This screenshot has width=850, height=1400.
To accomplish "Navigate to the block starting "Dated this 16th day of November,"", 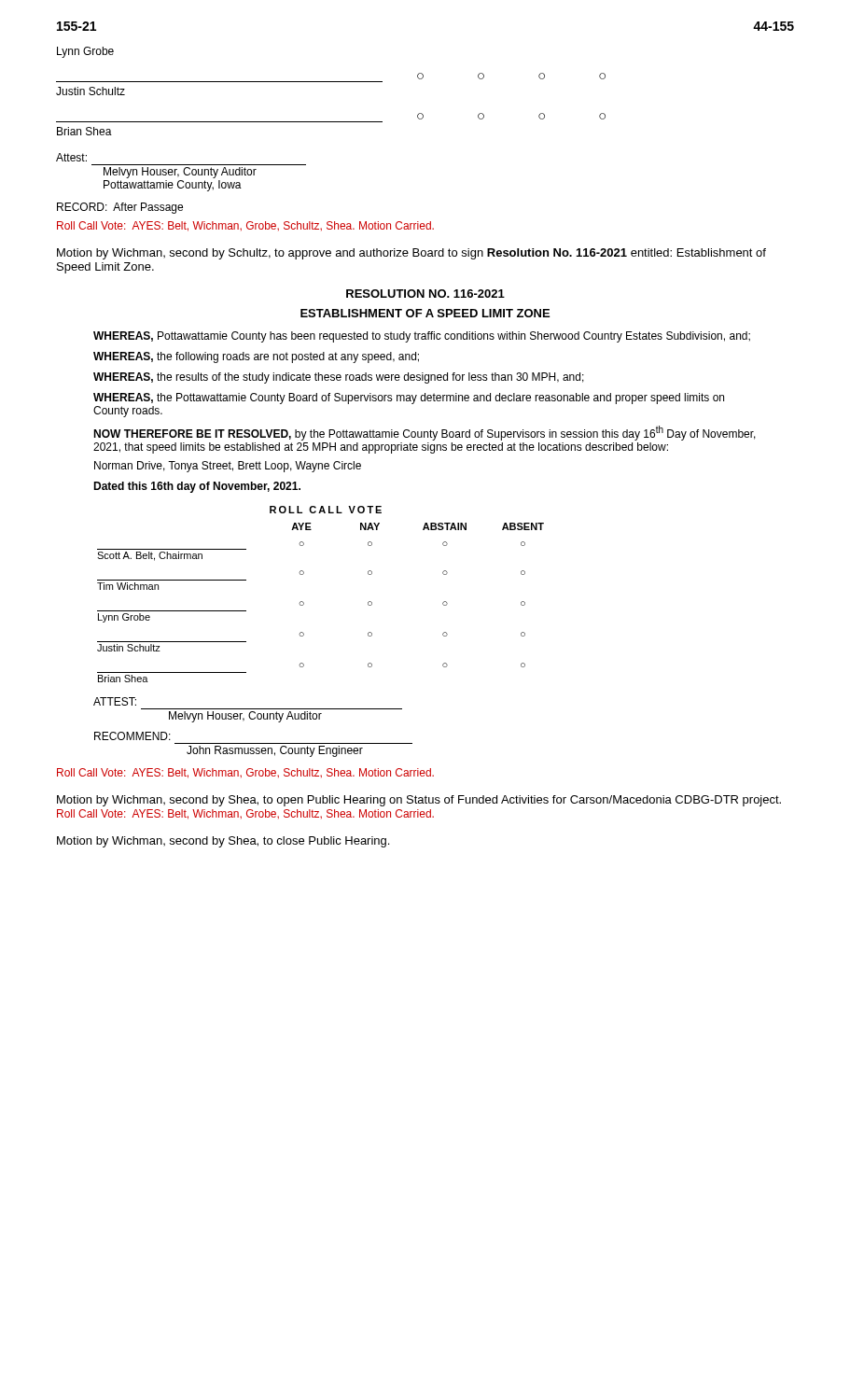I will (x=197, y=486).
